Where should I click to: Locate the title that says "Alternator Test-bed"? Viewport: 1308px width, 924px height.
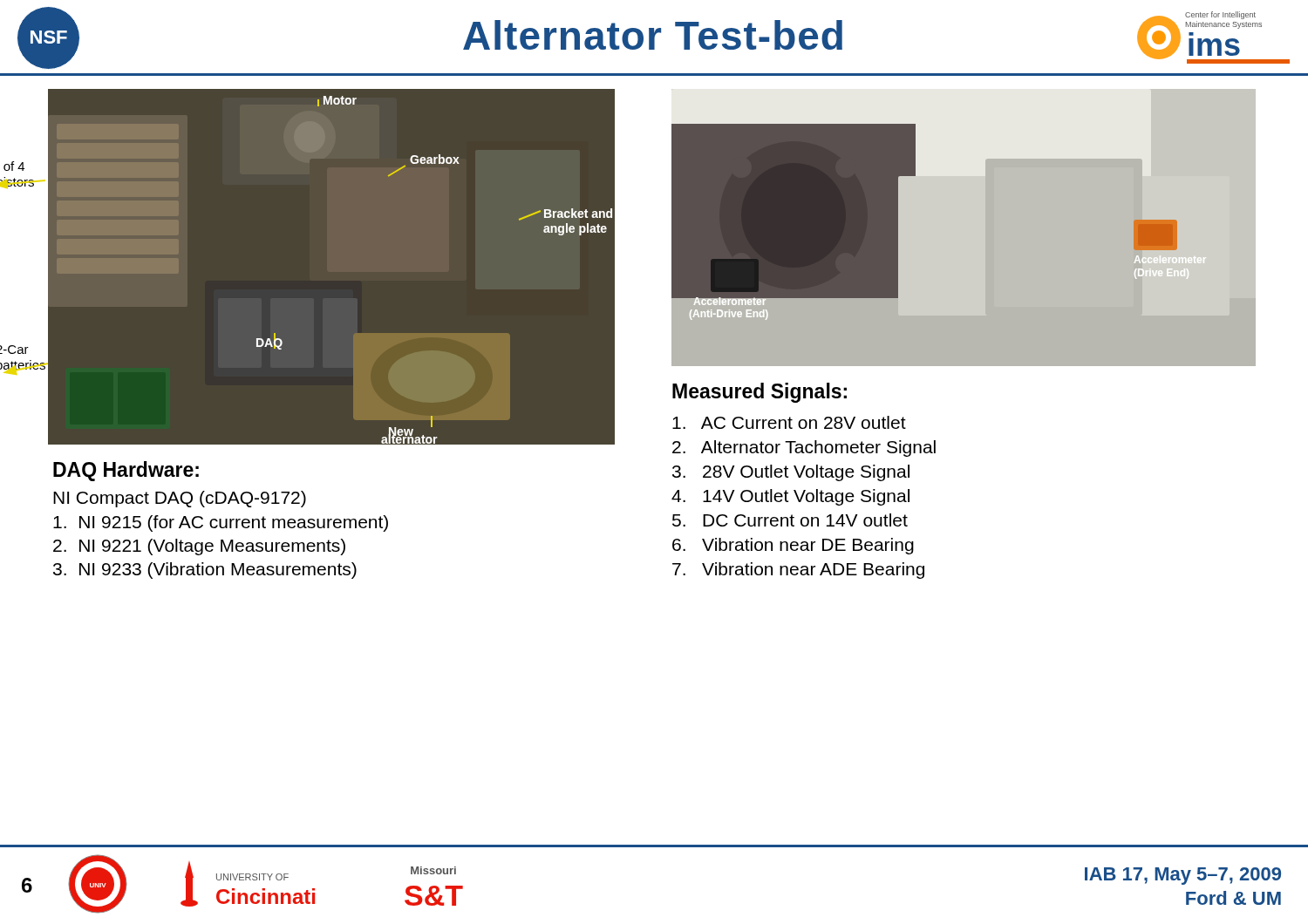tap(654, 36)
